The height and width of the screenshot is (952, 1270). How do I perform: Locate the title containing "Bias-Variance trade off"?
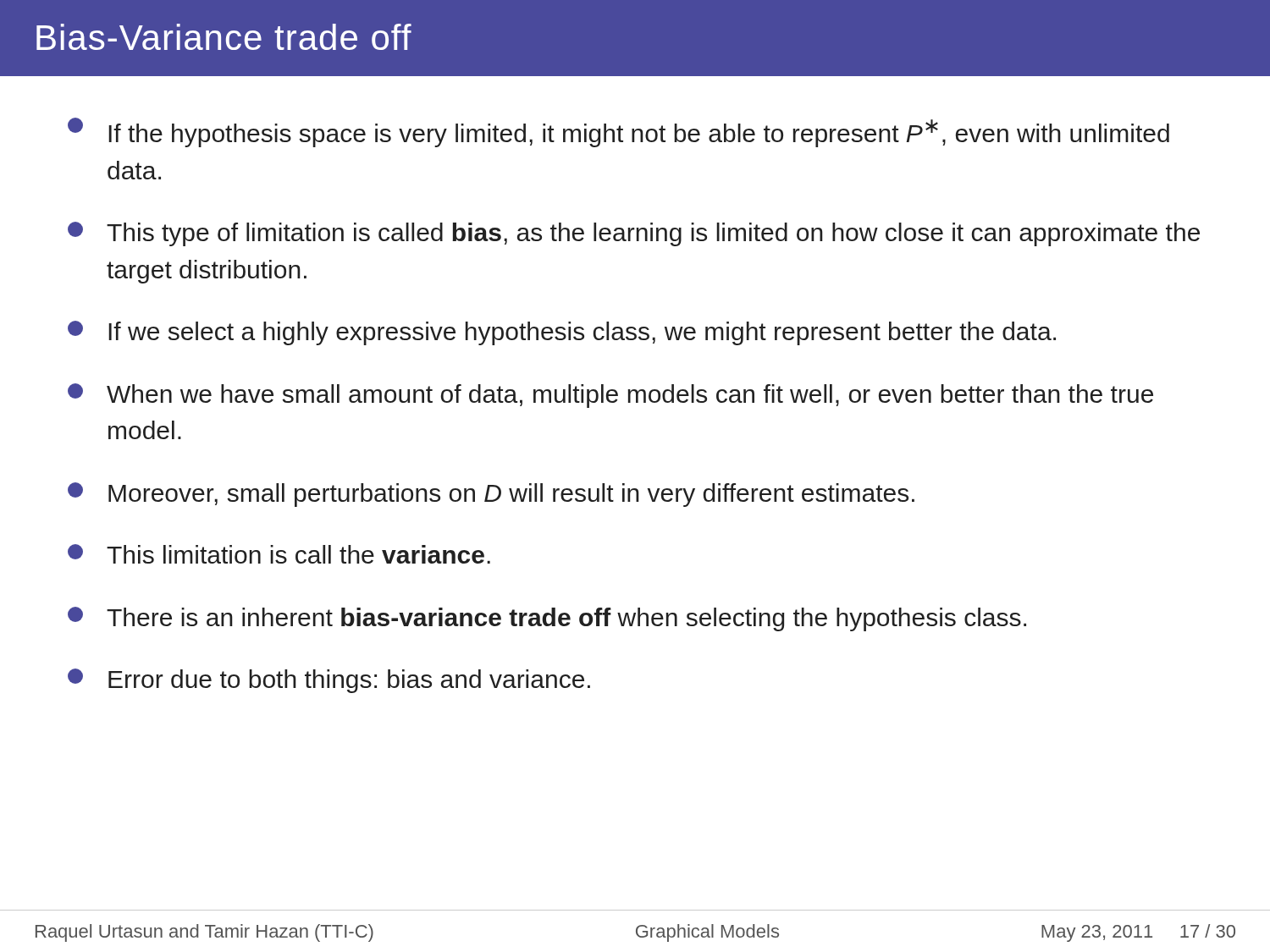[223, 38]
